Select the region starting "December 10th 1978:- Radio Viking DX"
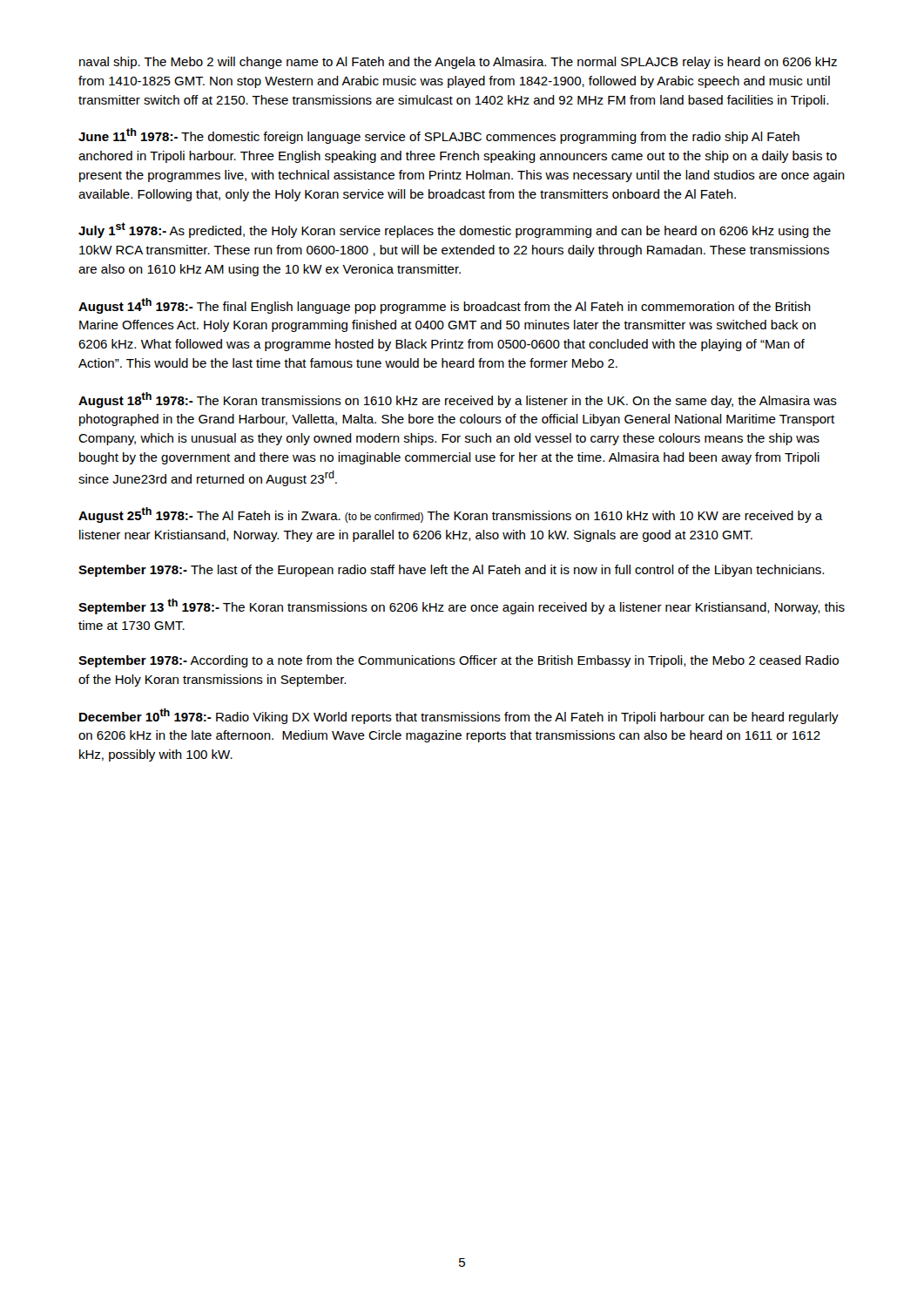This screenshot has height=1307, width=924. pyautogui.click(x=458, y=734)
